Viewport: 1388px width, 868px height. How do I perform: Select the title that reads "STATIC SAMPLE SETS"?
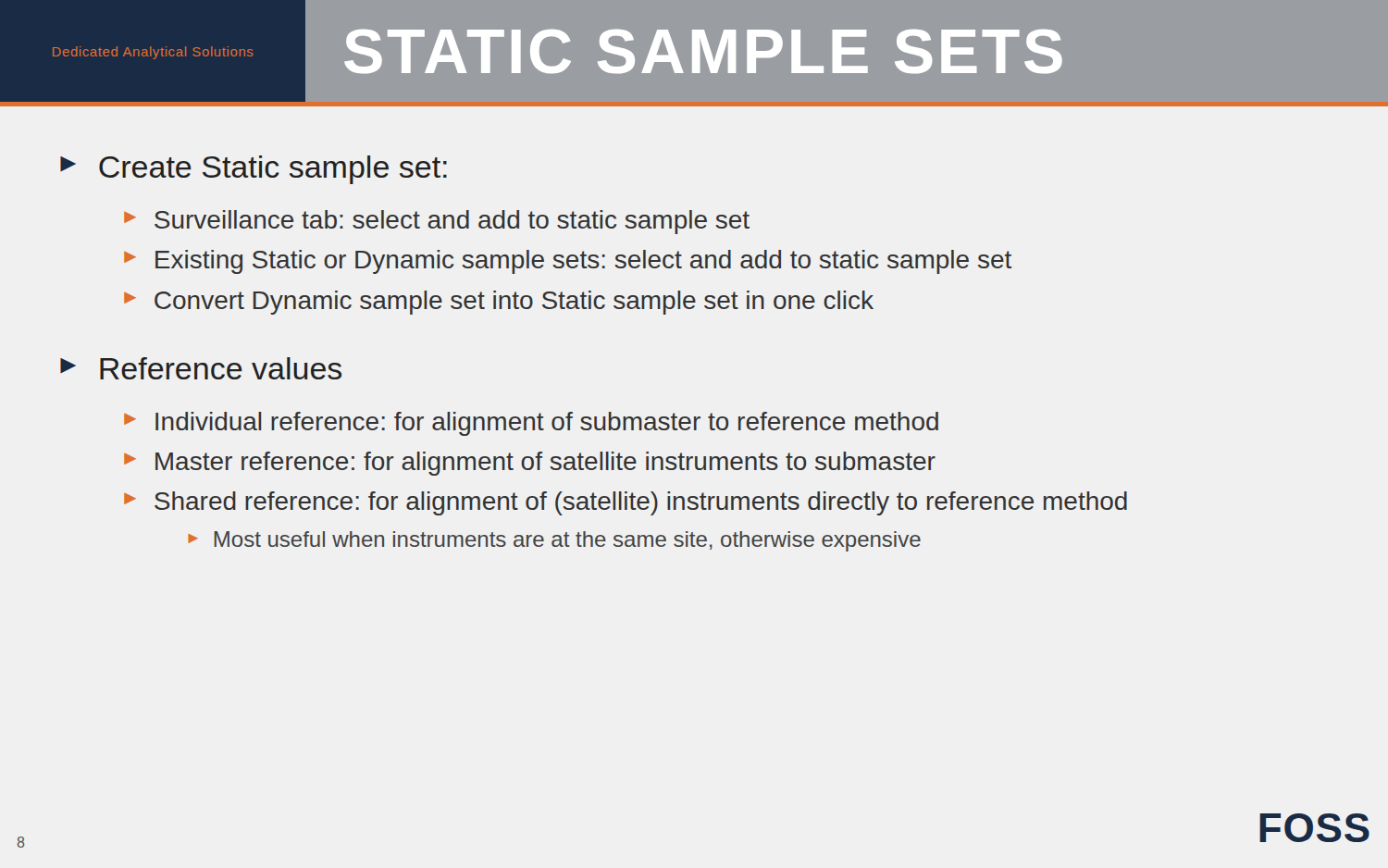[705, 51]
